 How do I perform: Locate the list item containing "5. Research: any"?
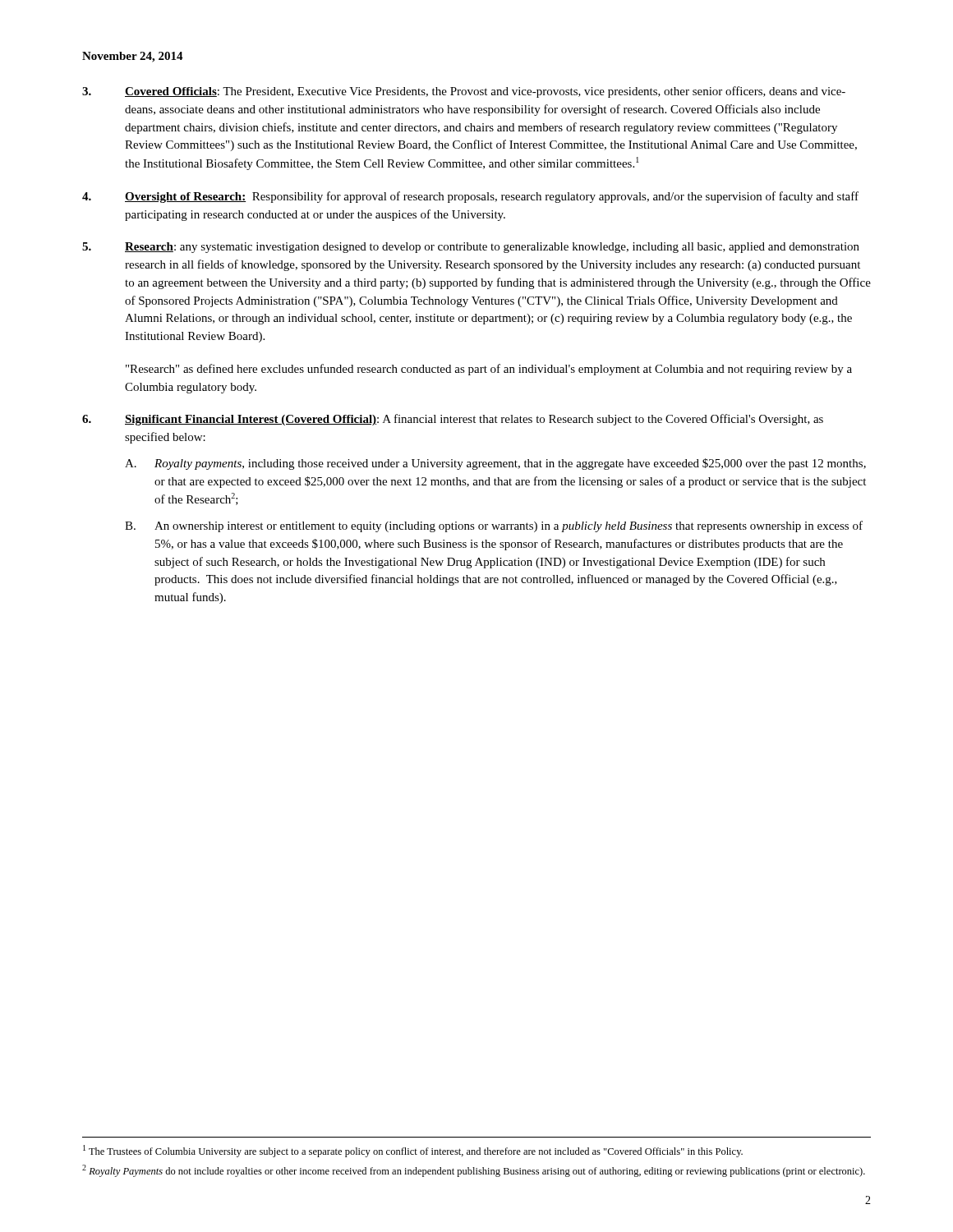click(476, 292)
